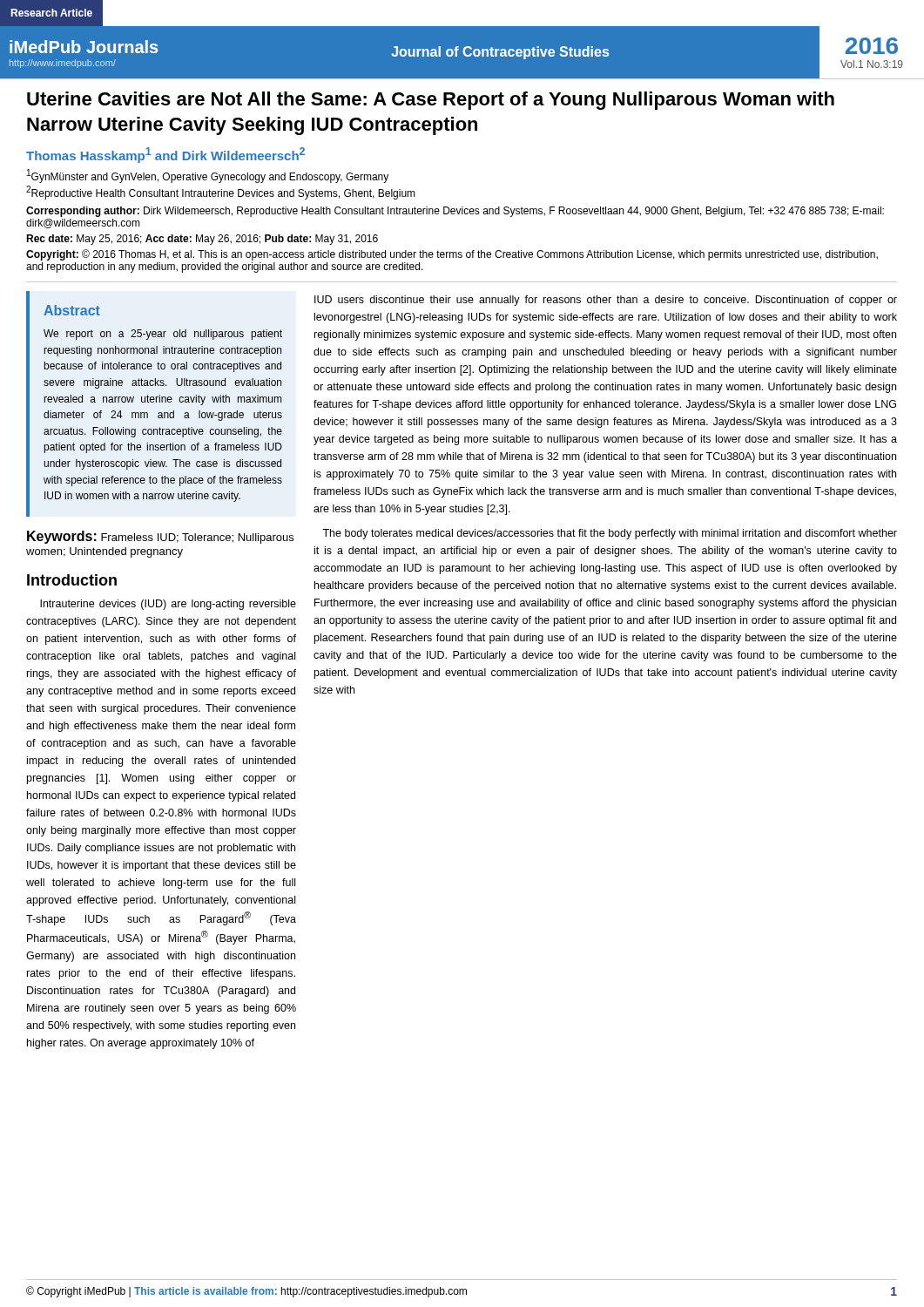Select the passage starting "The body tolerates"

[x=605, y=612]
